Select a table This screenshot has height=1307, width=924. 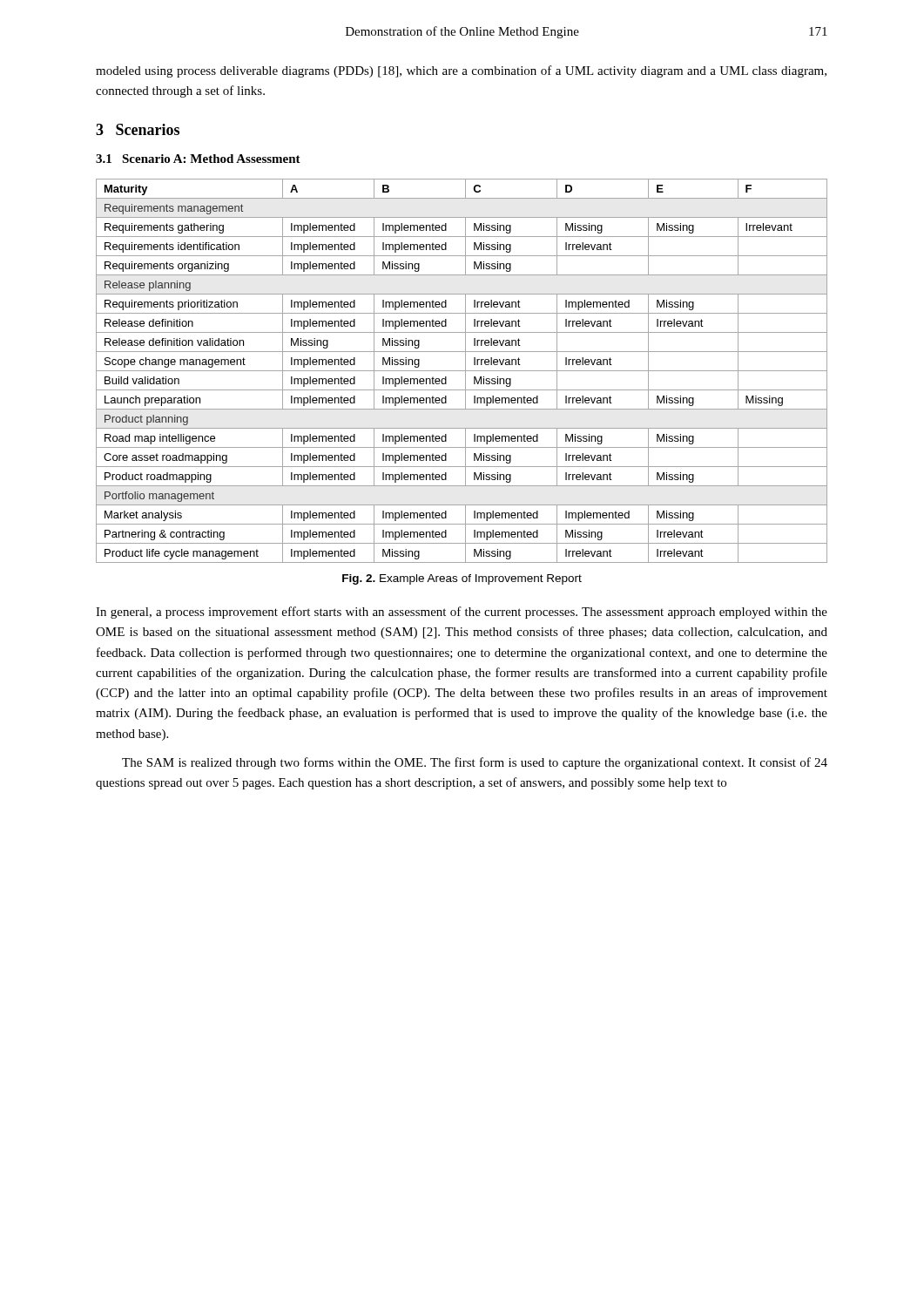tap(462, 371)
